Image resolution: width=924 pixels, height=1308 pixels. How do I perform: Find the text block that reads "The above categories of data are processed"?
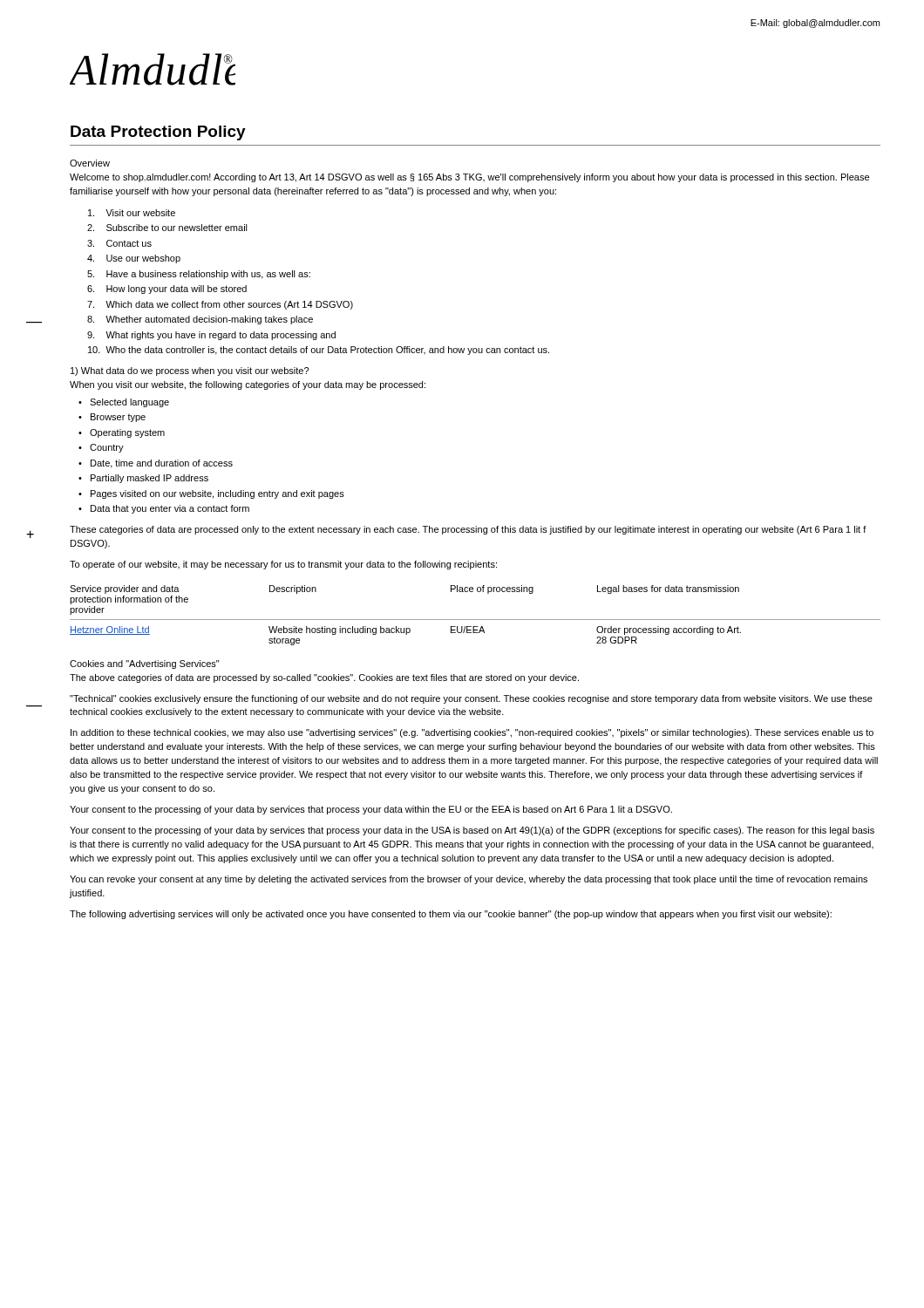325,677
